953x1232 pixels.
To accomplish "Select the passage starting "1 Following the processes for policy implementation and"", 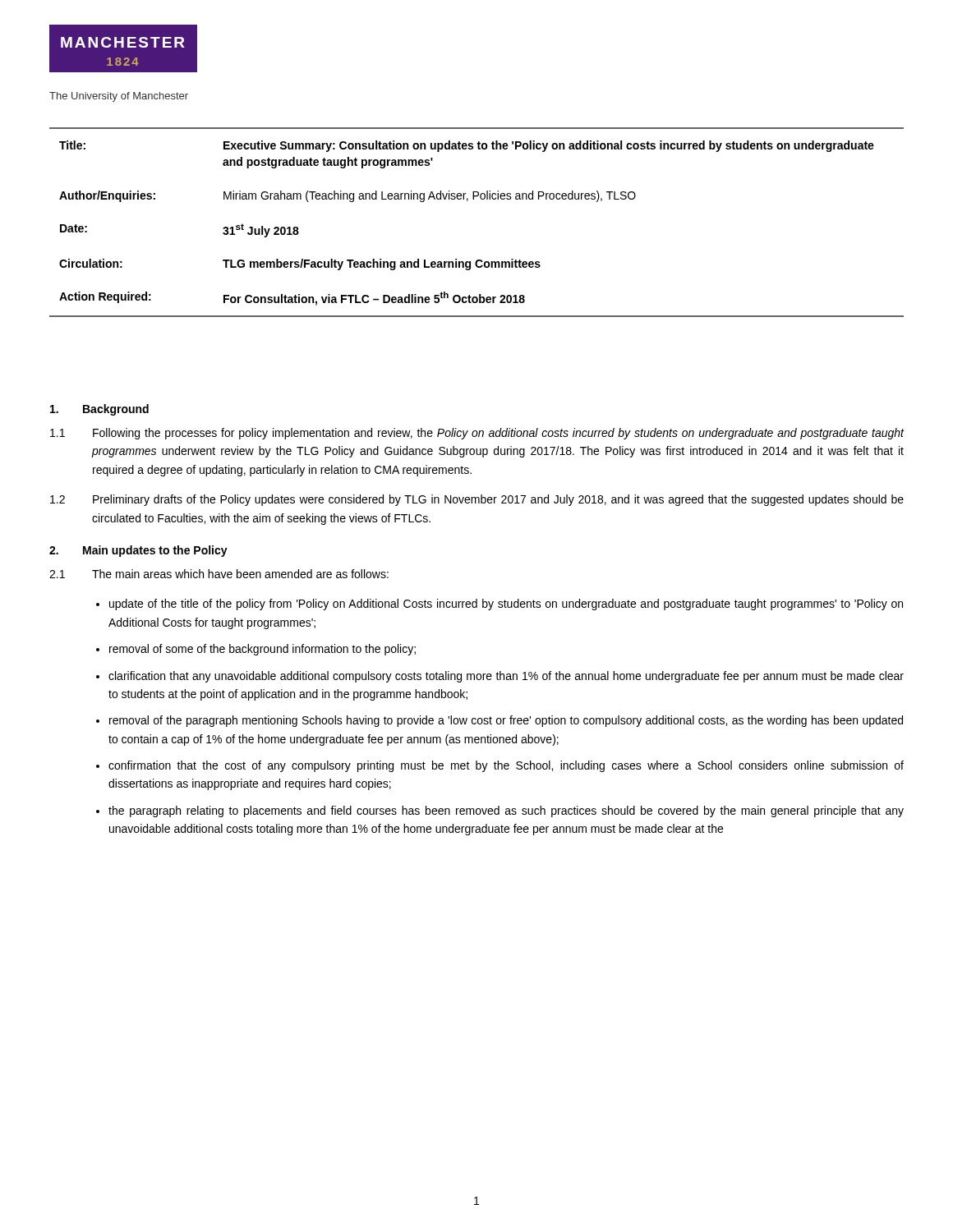I will [x=476, y=451].
